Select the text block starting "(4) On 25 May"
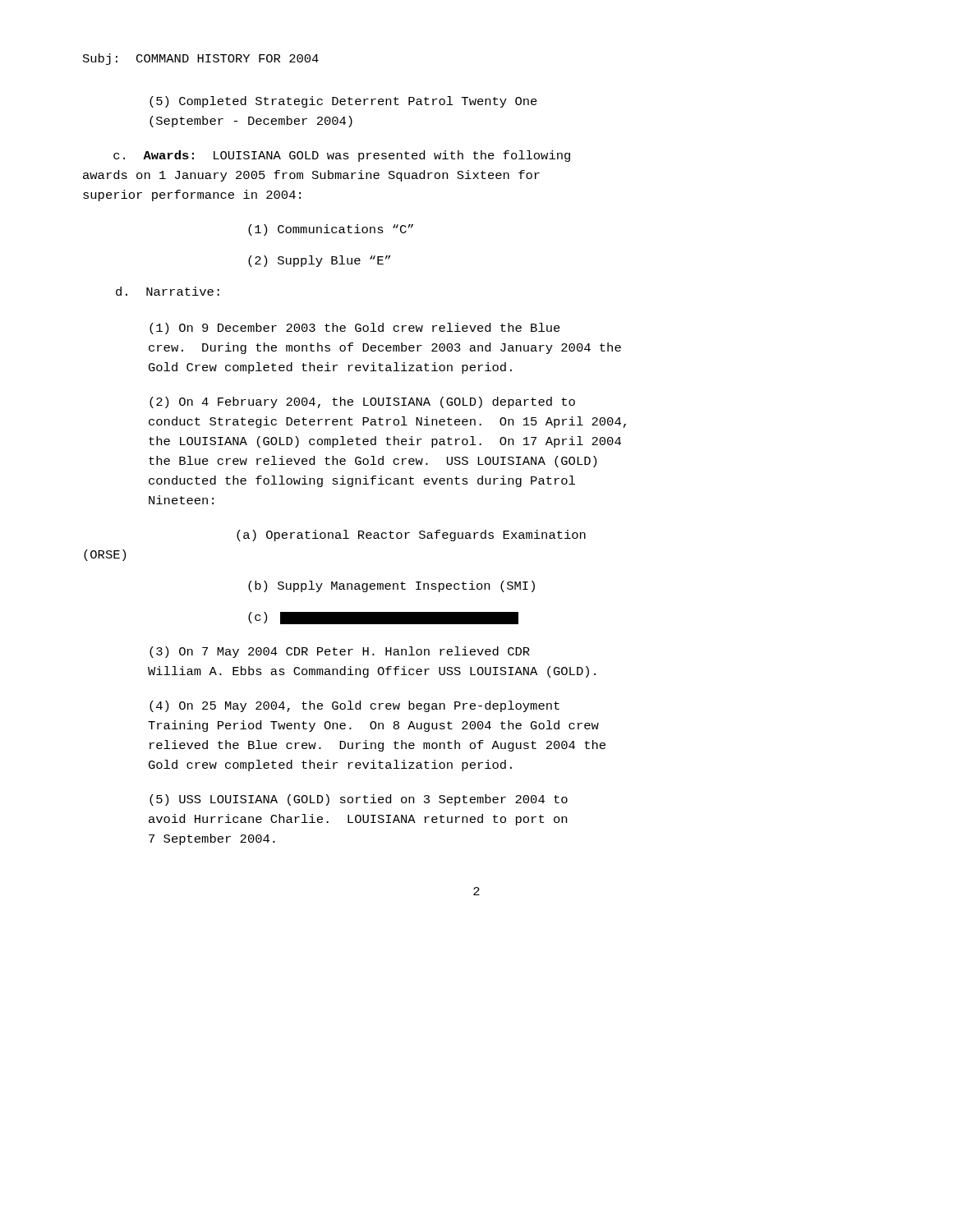Viewport: 953px width, 1232px height. (x=377, y=736)
